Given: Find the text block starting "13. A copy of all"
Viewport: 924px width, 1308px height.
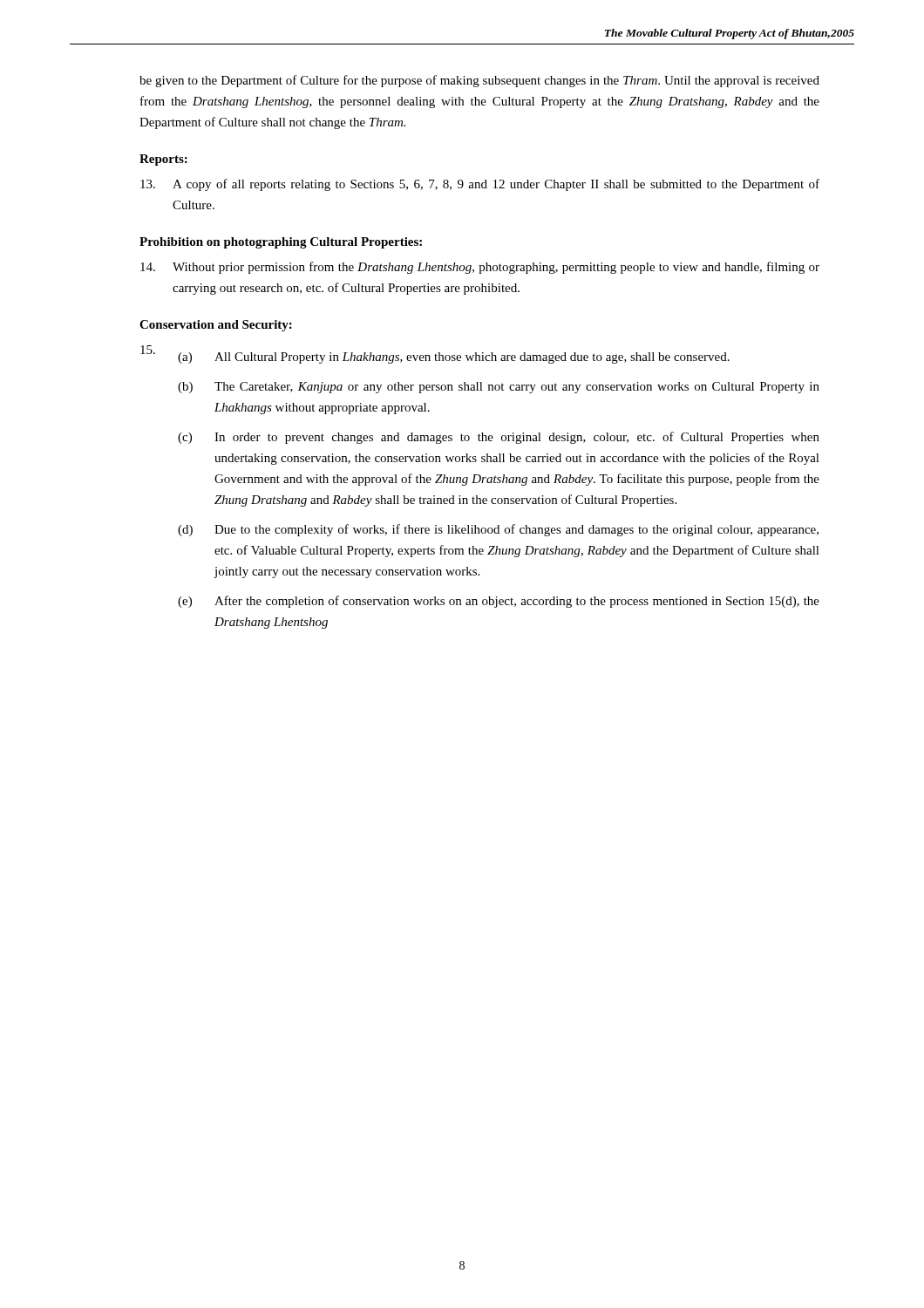Looking at the screenshot, I should click(x=479, y=194).
